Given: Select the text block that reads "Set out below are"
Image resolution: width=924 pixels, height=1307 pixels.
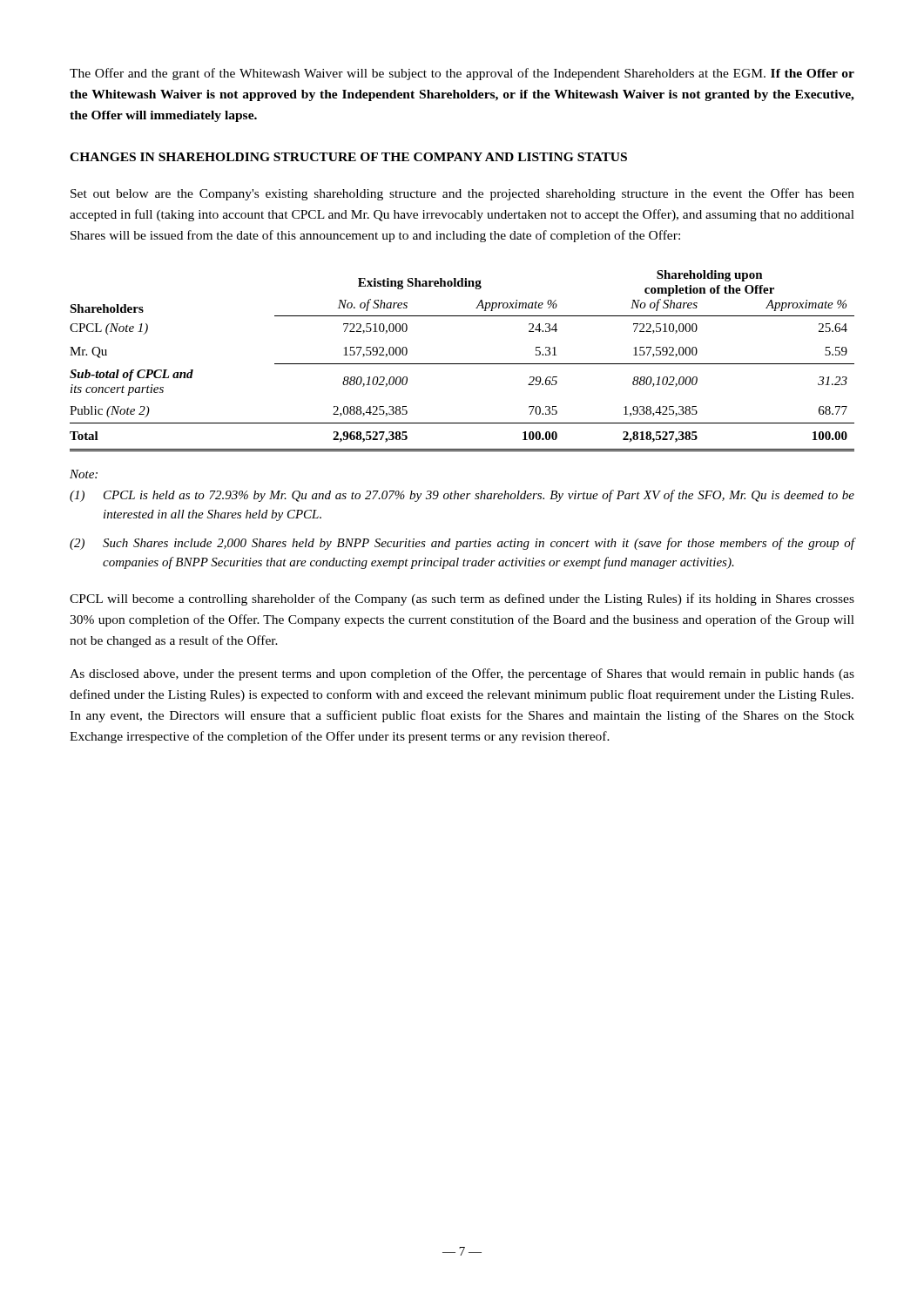Looking at the screenshot, I should coord(462,214).
